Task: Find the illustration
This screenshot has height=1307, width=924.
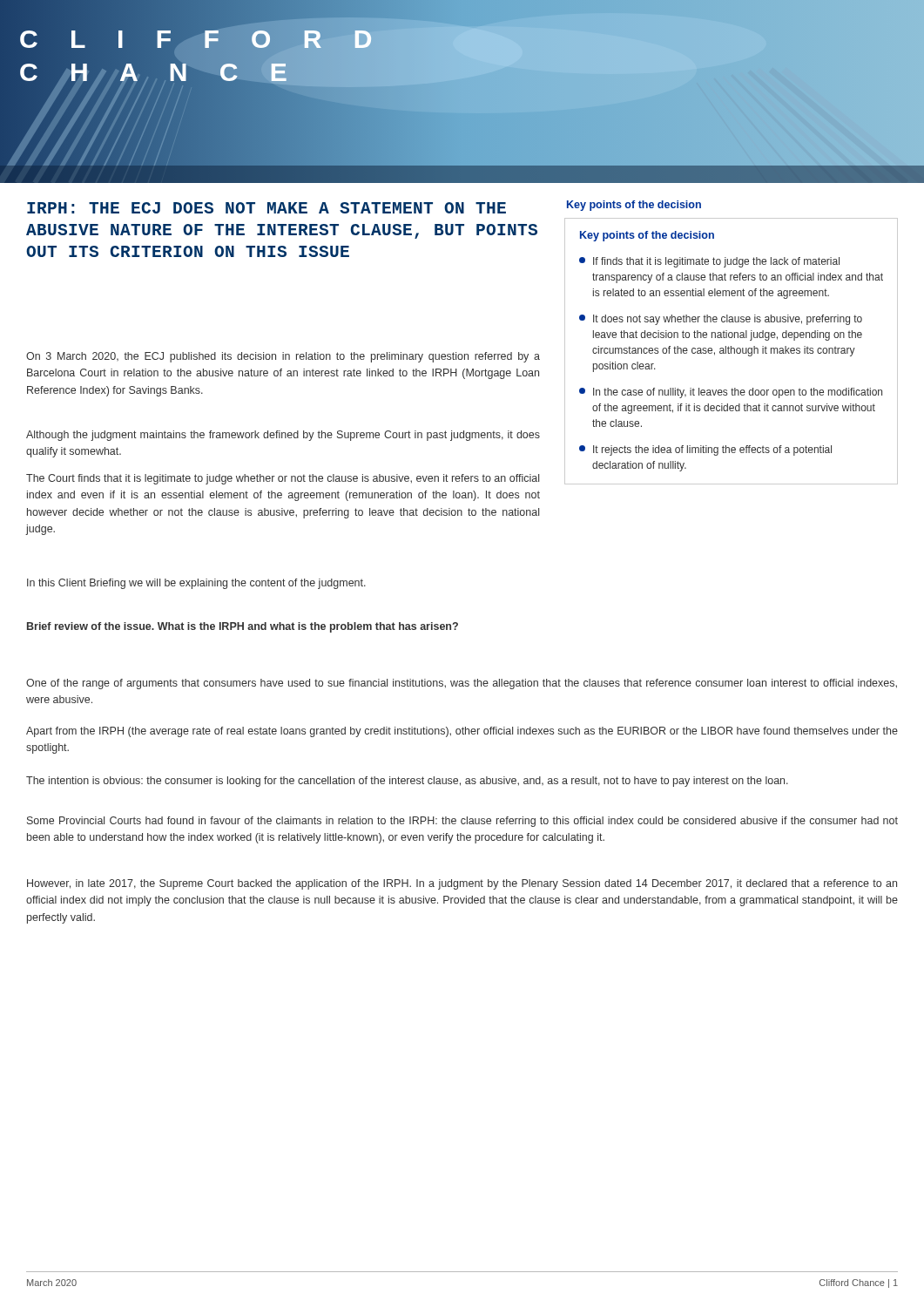Action: point(462,91)
